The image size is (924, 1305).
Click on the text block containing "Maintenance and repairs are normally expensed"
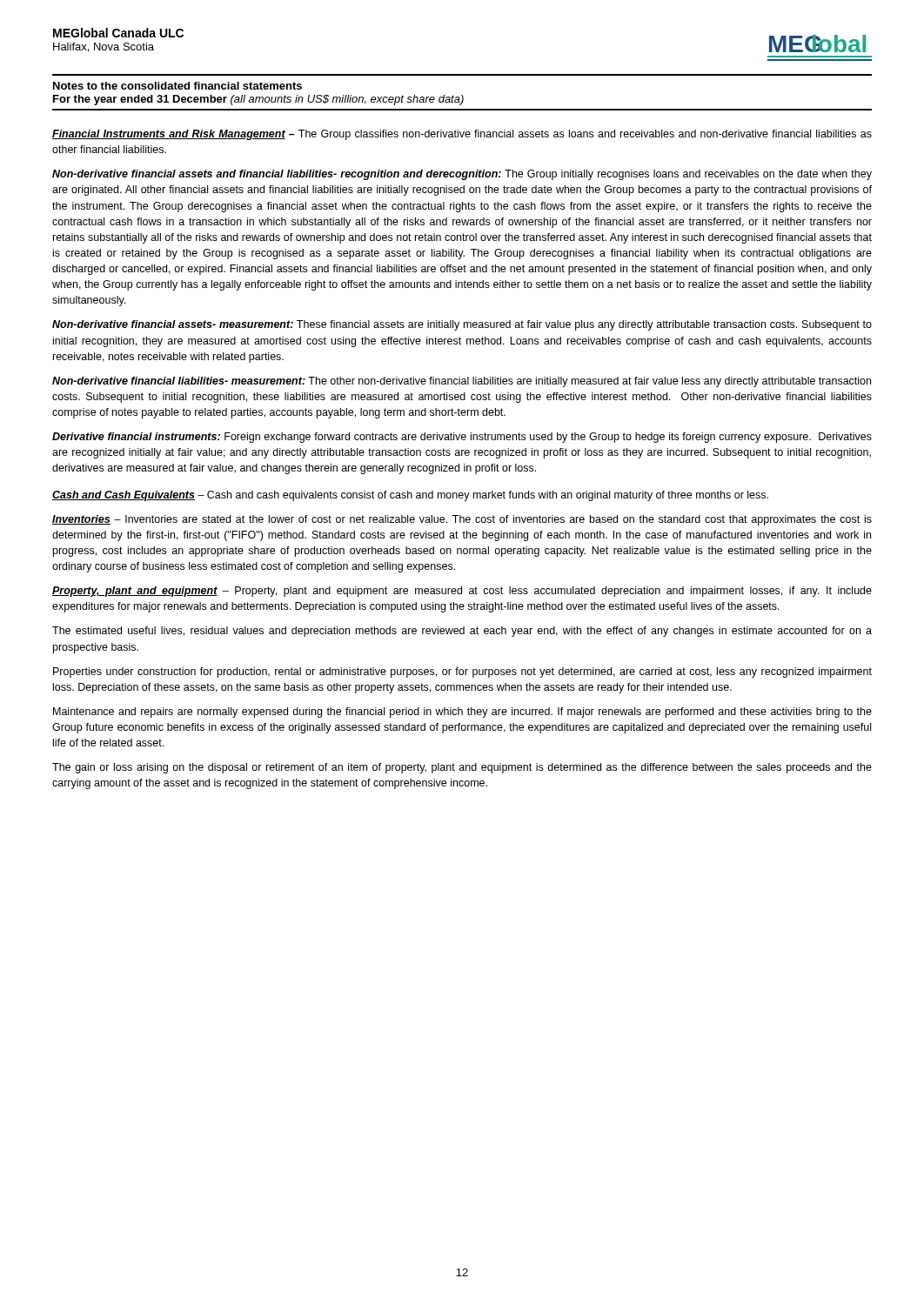click(462, 727)
